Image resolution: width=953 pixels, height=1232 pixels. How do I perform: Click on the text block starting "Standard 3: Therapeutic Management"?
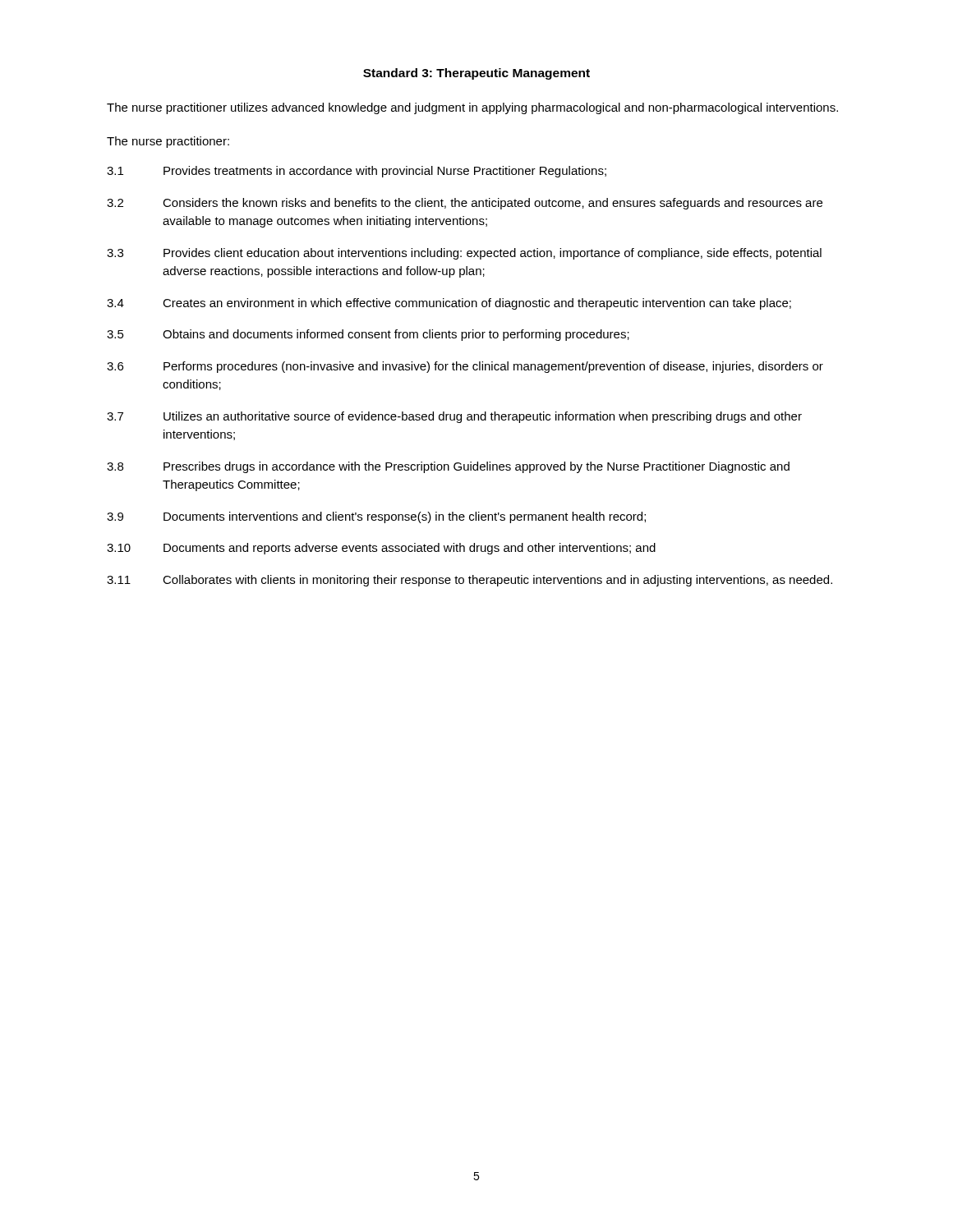(x=476, y=73)
